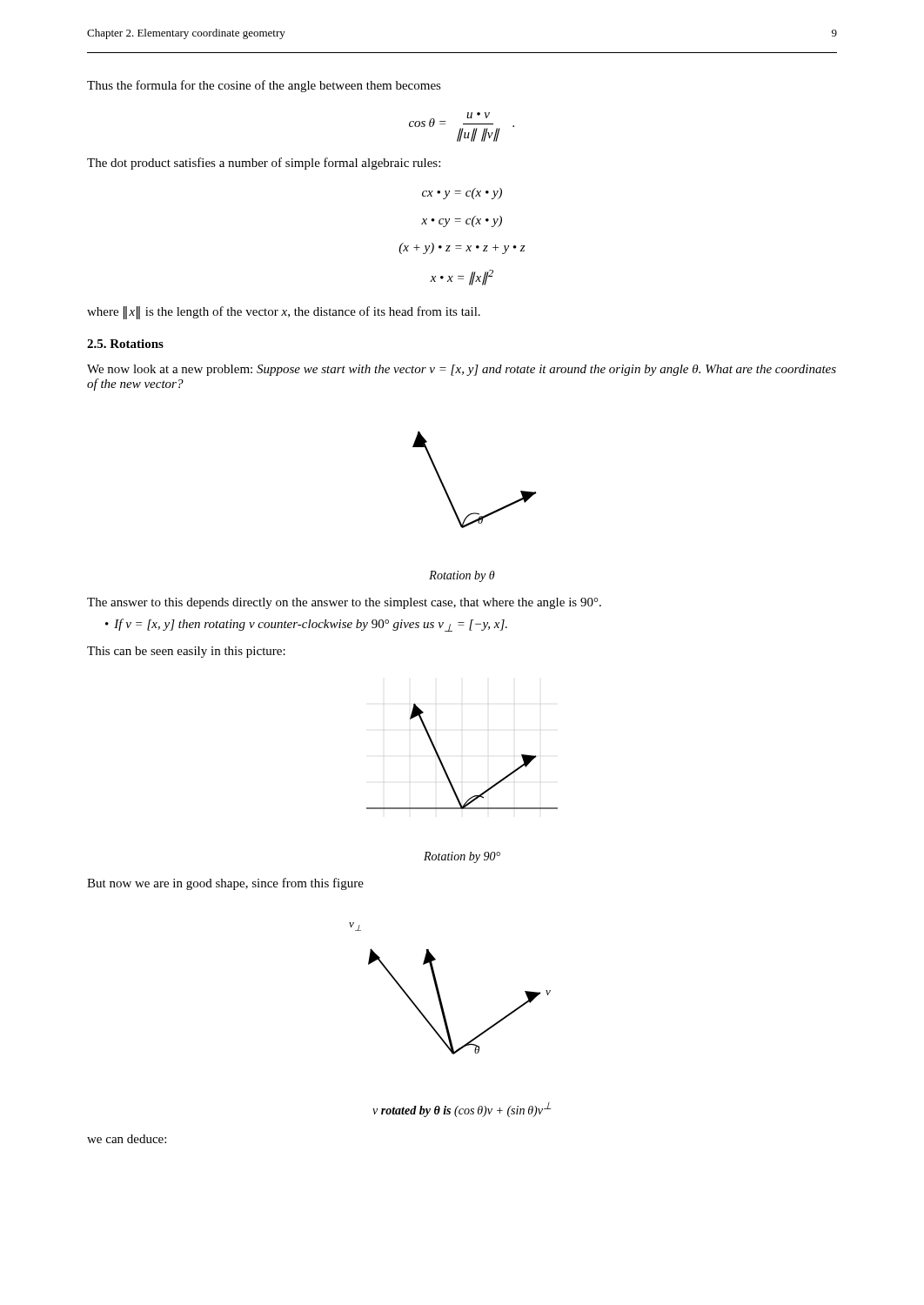Click on the section header that reads "2.5. Rotations"
924x1305 pixels.
pyautogui.click(x=125, y=344)
